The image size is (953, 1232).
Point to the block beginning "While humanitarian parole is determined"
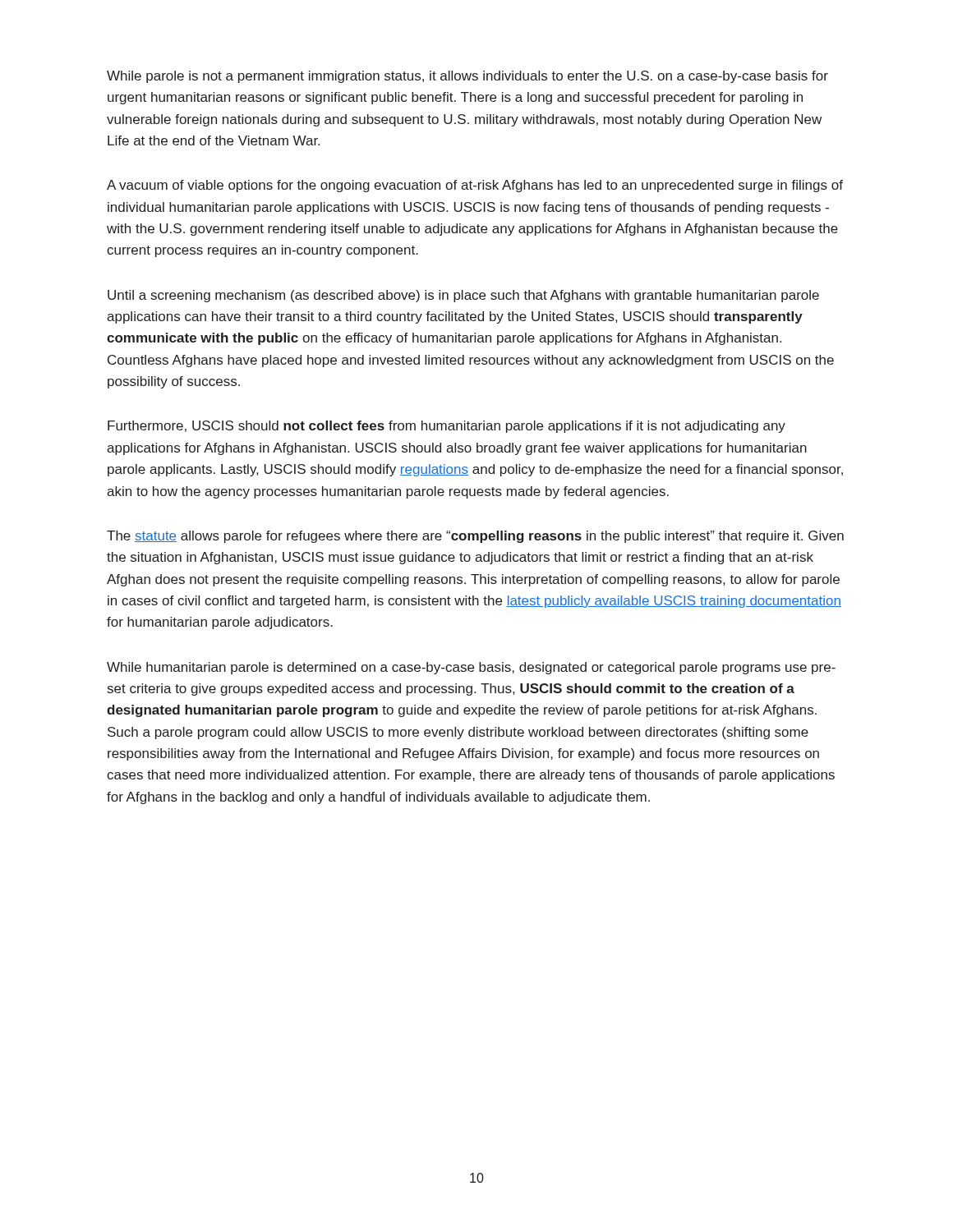(x=471, y=732)
